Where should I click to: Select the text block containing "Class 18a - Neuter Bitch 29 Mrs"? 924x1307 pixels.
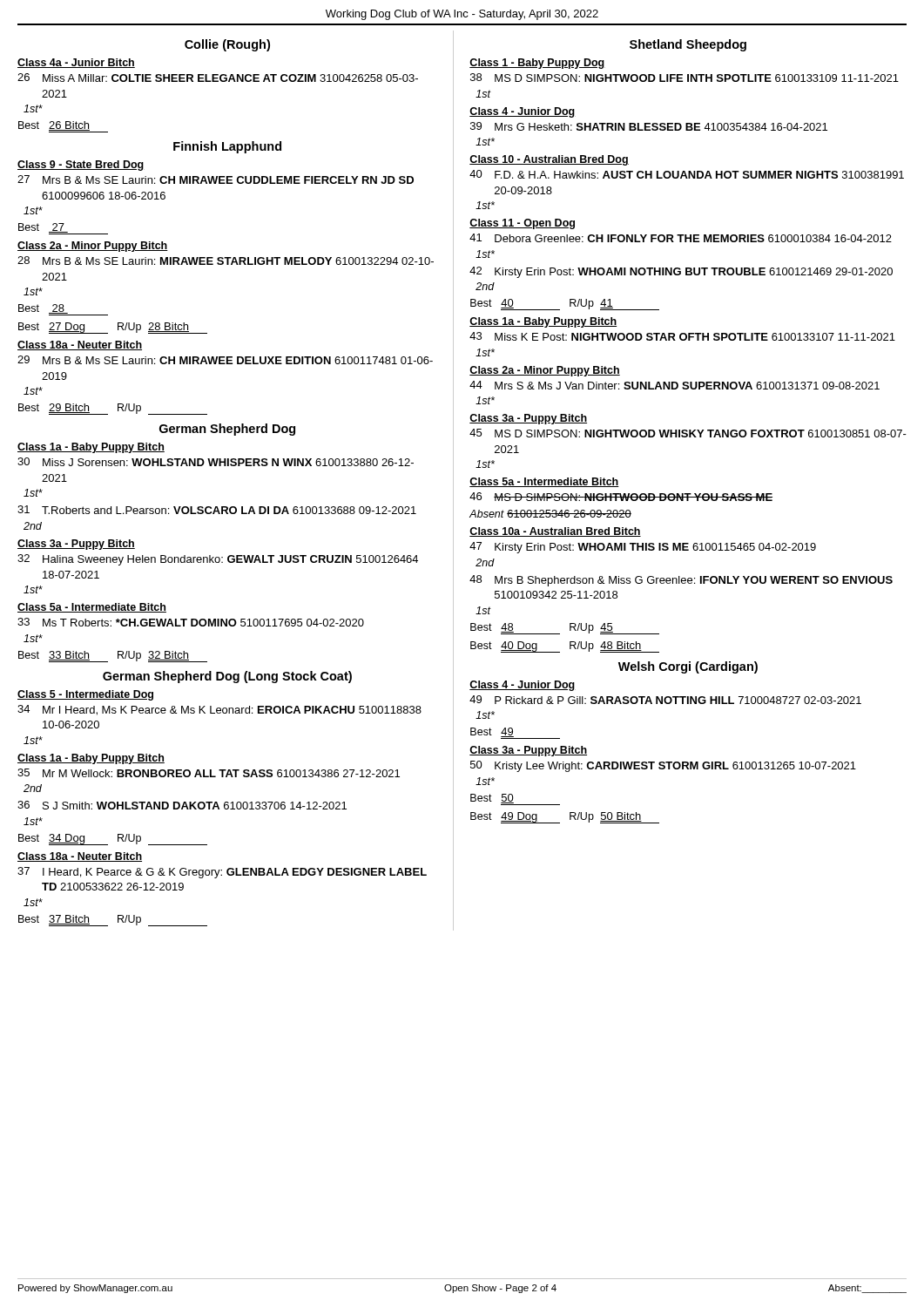227,368
